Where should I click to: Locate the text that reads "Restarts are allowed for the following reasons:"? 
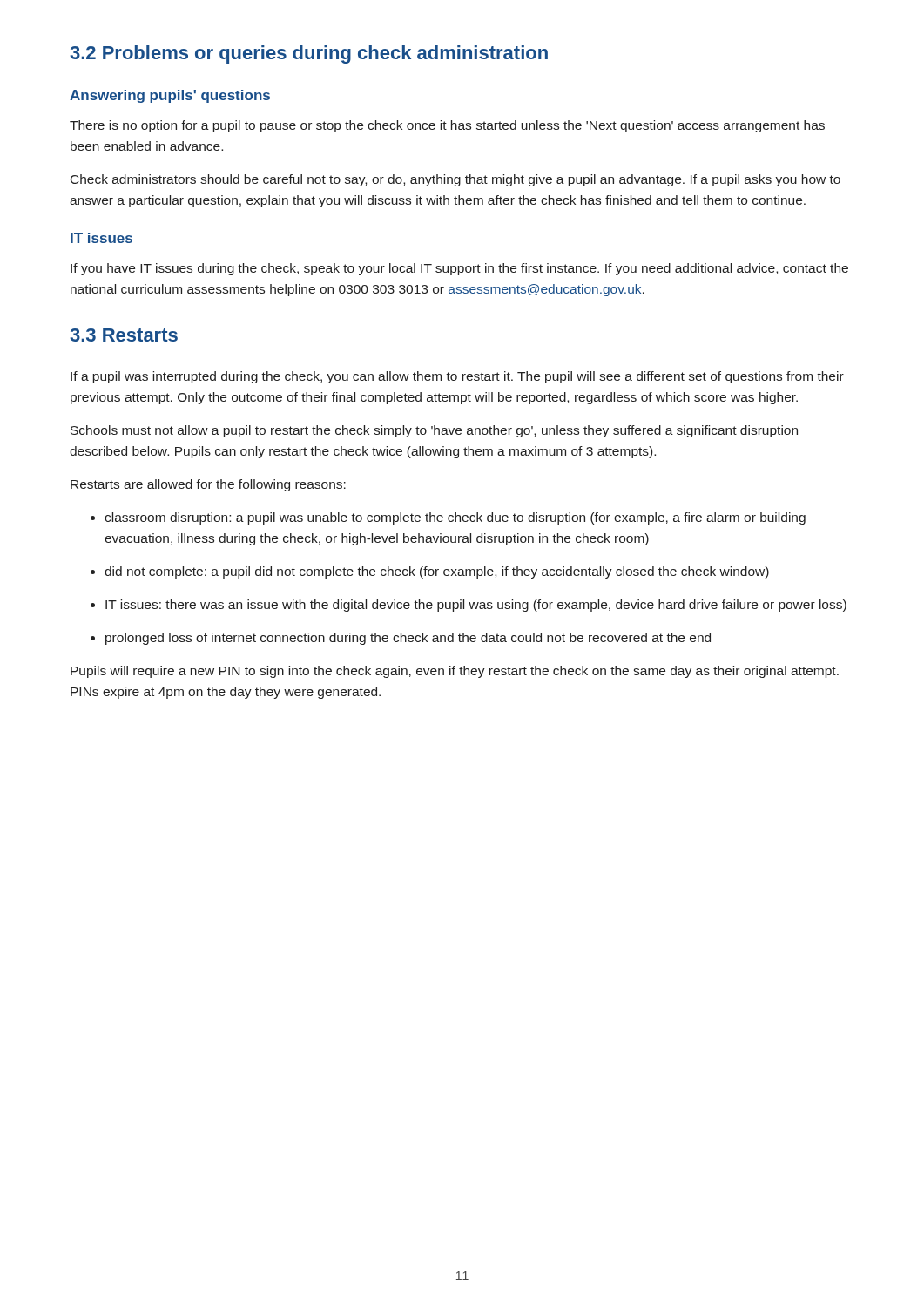tap(208, 485)
